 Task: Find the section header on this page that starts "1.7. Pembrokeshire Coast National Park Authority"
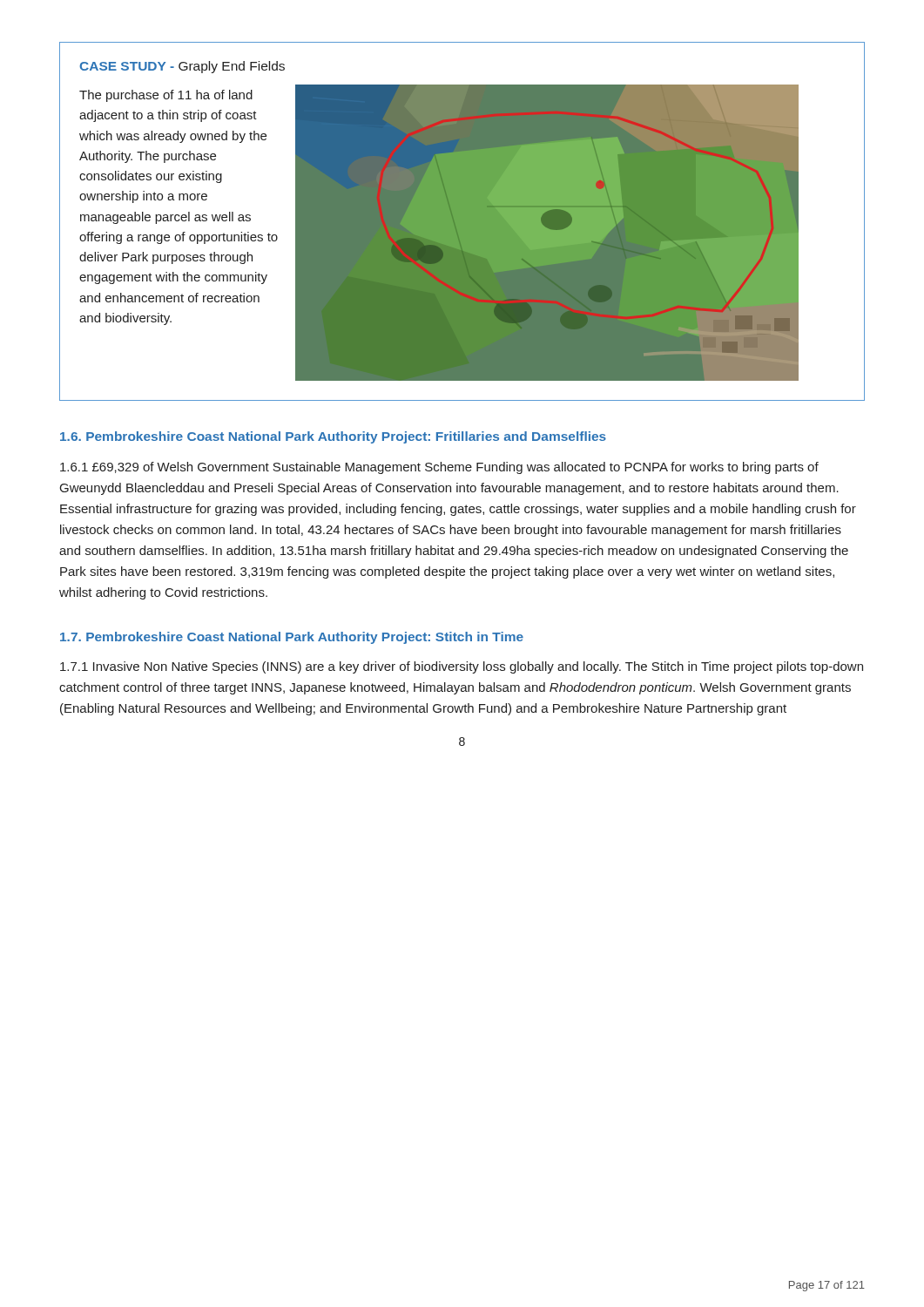[291, 636]
